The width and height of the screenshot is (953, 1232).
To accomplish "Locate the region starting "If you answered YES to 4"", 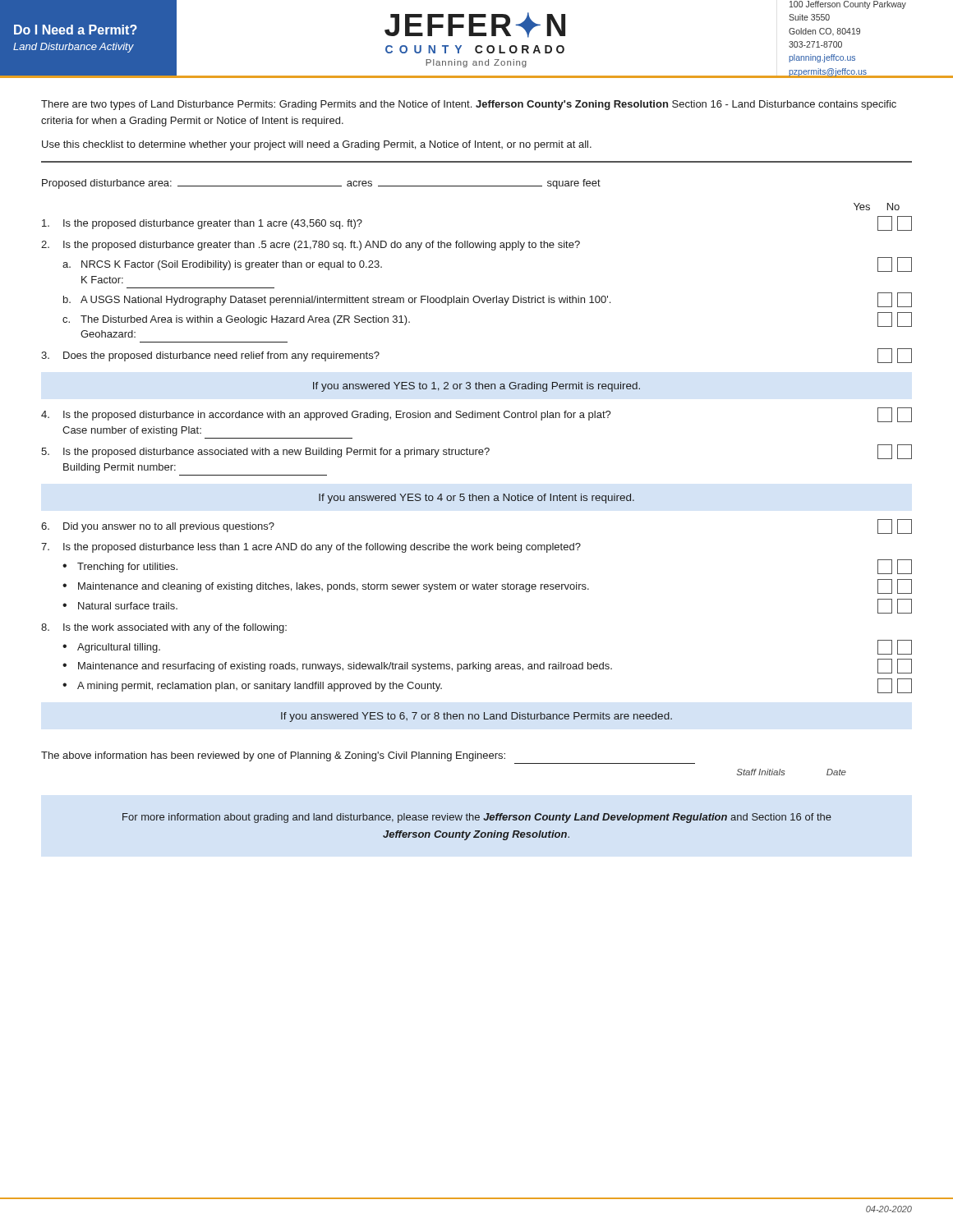I will (476, 497).
